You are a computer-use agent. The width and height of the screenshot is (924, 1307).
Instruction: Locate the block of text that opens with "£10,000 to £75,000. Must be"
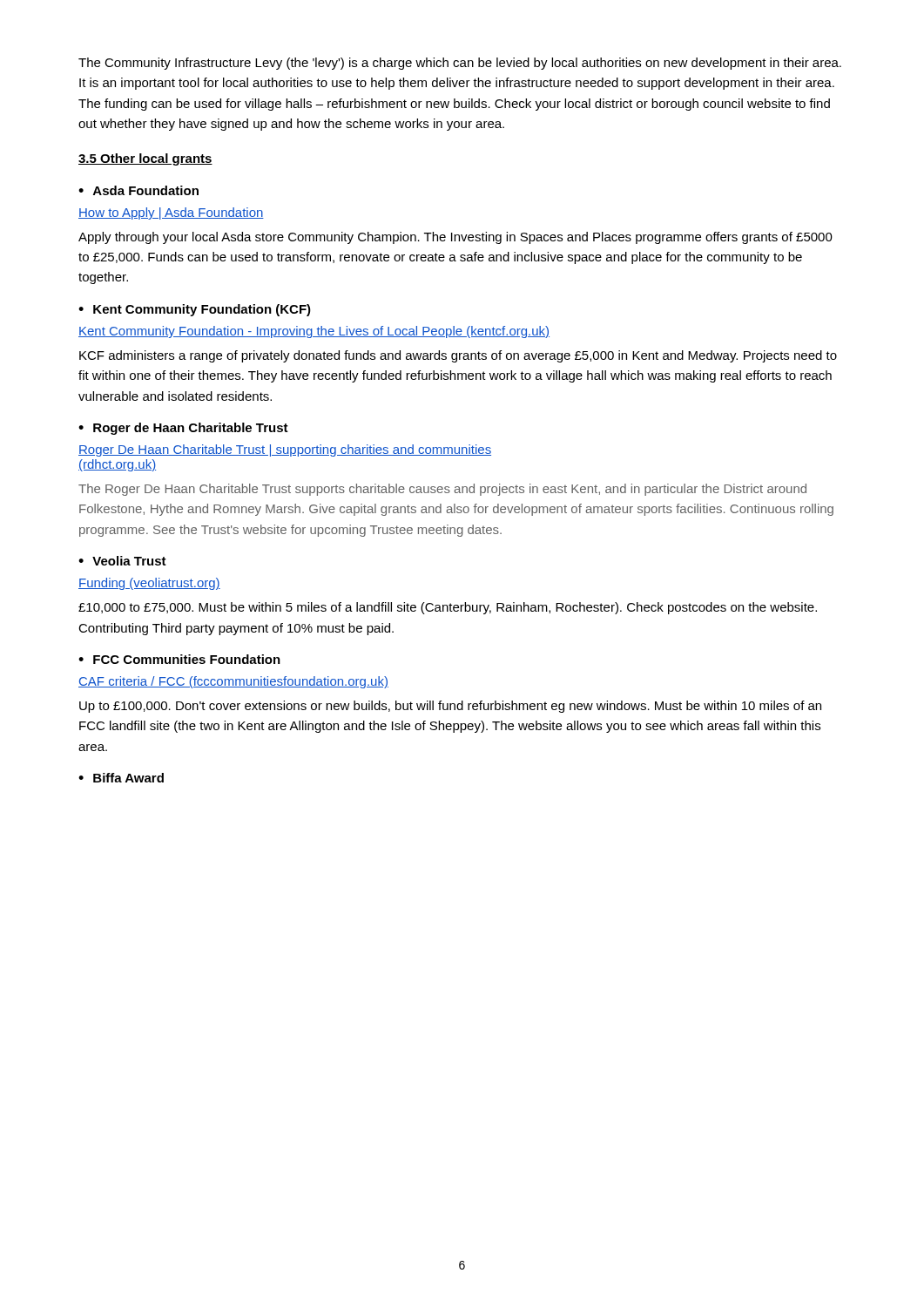tap(462, 617)
